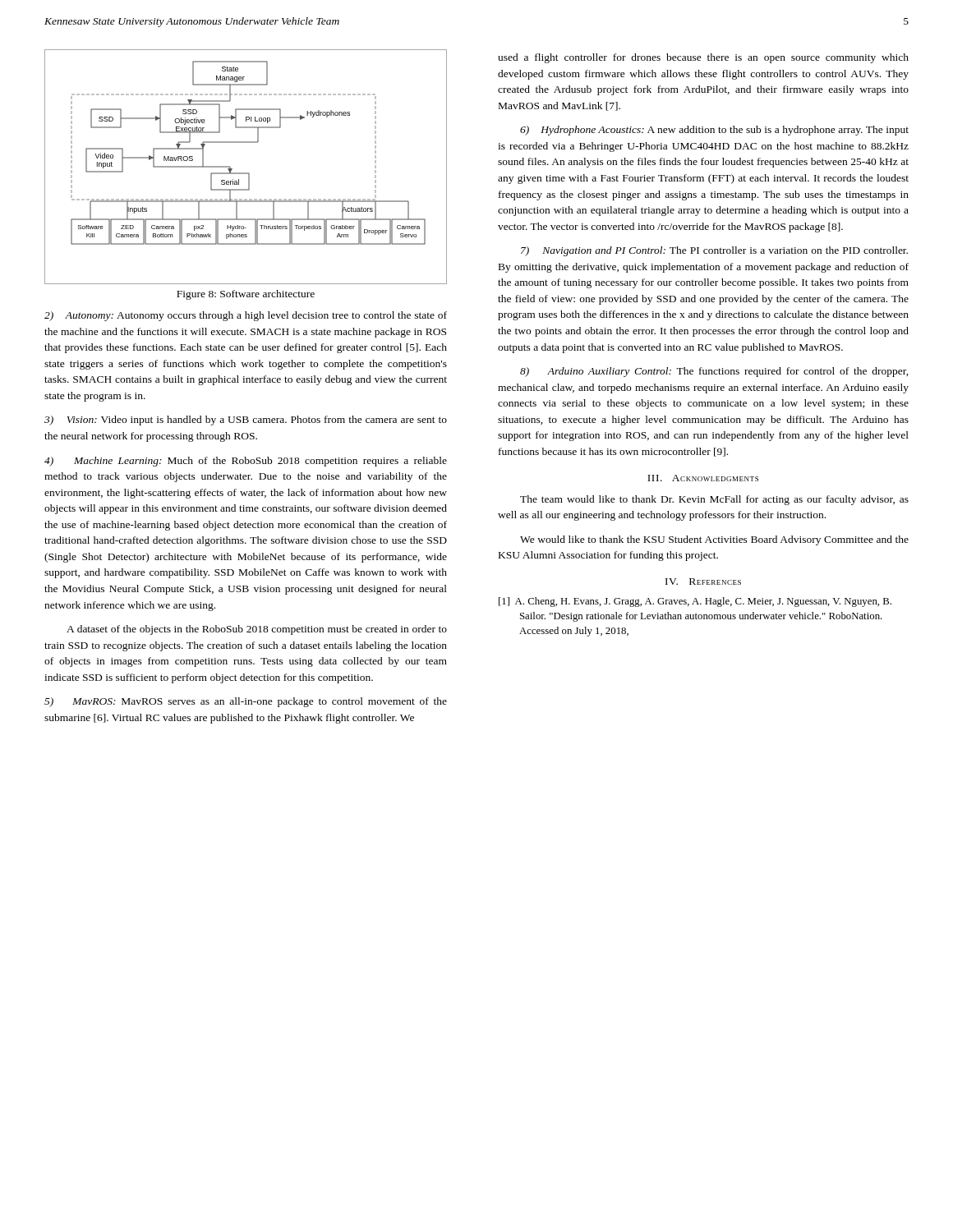This screenshot has width=953, height=1232.
Task: Navigate to the block starting "[1] A. Cheng, H. Evans, J."
Action: (x=695, y=616)
